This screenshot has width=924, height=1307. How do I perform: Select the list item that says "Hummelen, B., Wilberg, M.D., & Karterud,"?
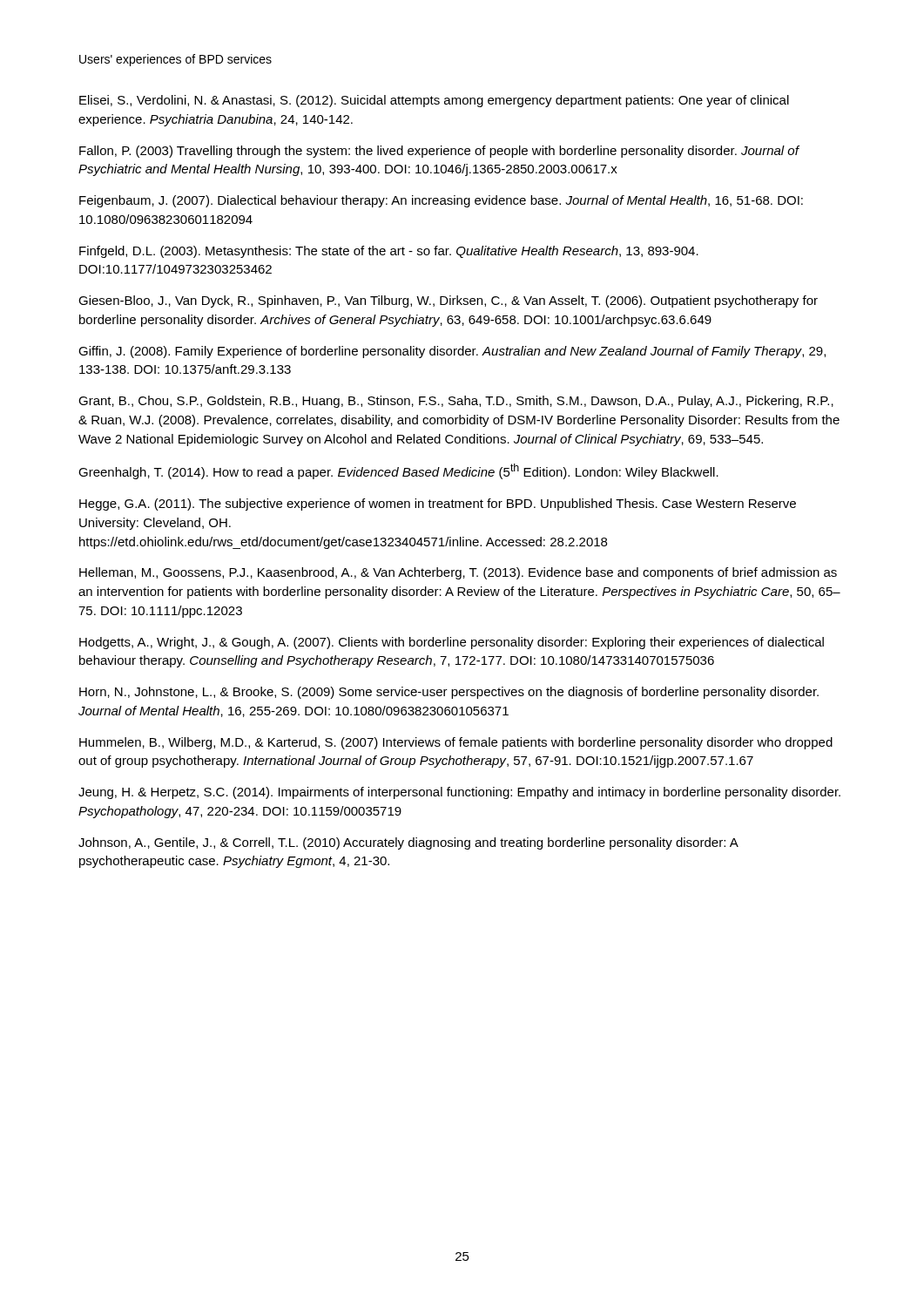(456, 751)
